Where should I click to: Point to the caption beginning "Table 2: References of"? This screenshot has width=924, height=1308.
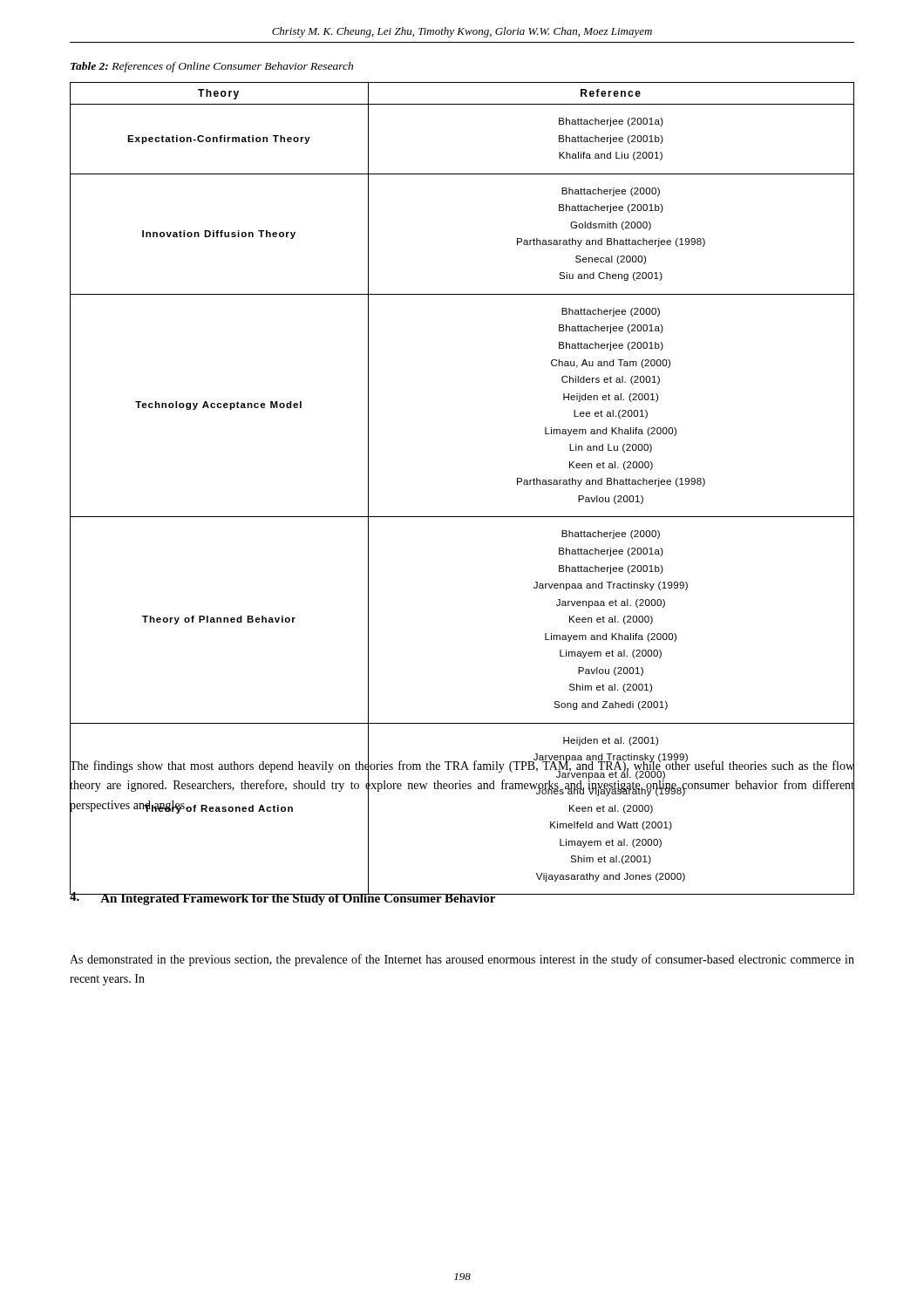tap(212, 66)
